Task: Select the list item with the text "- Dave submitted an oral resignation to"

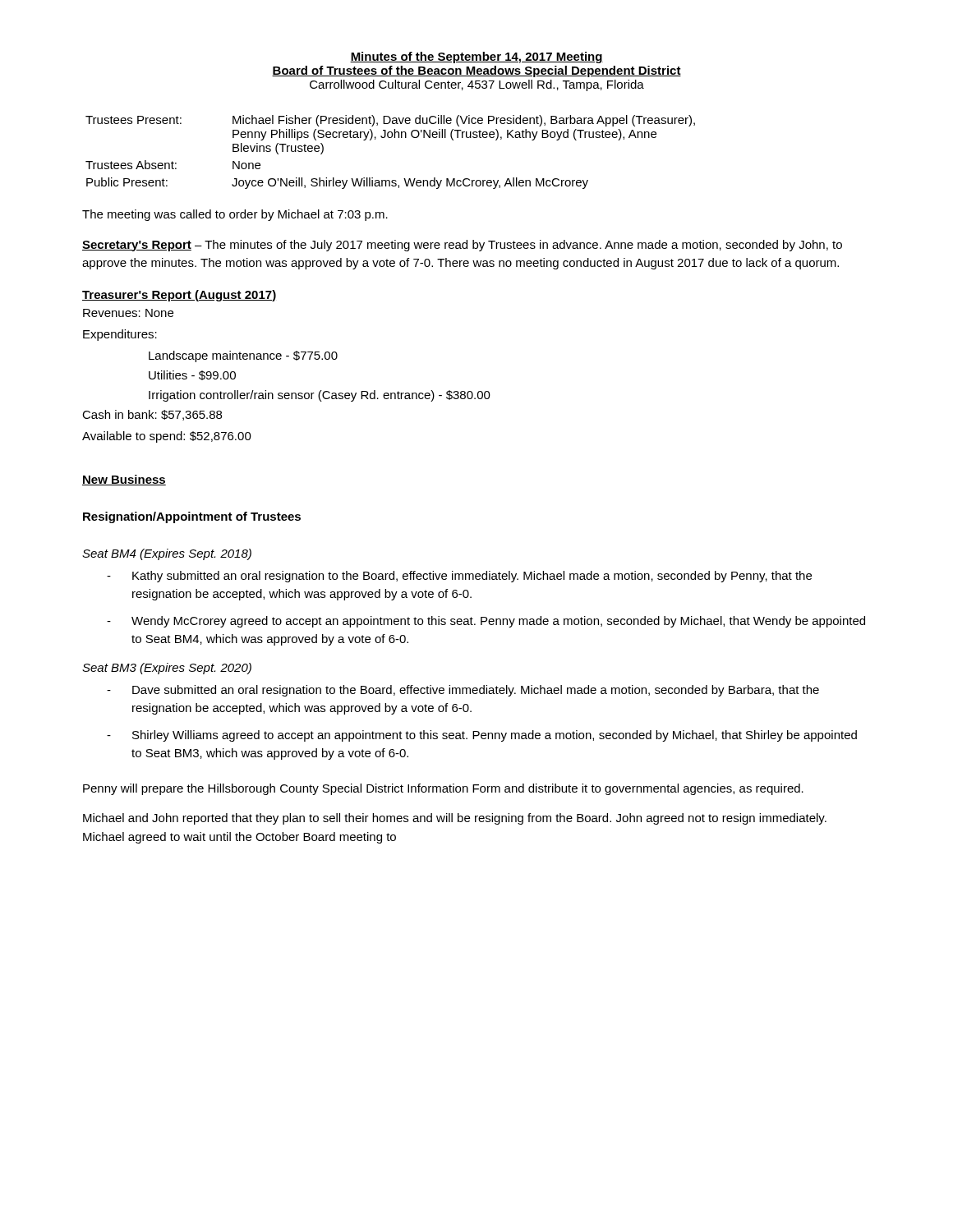Action: 489,699
